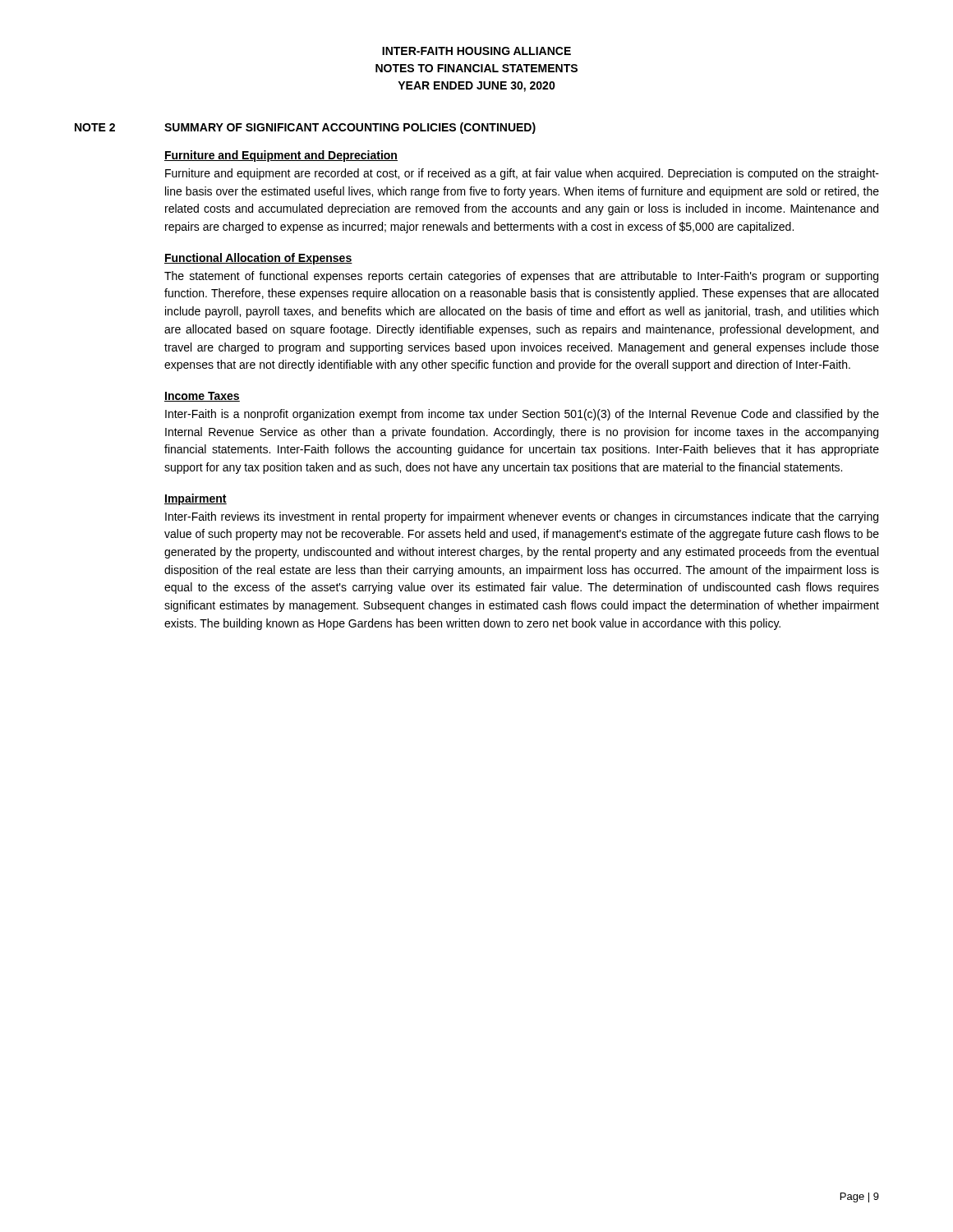Find the section header that reads "Functional Allocation of Expenses"
The height and width of the screenshot is (1232, 953).
coord(258,258)
